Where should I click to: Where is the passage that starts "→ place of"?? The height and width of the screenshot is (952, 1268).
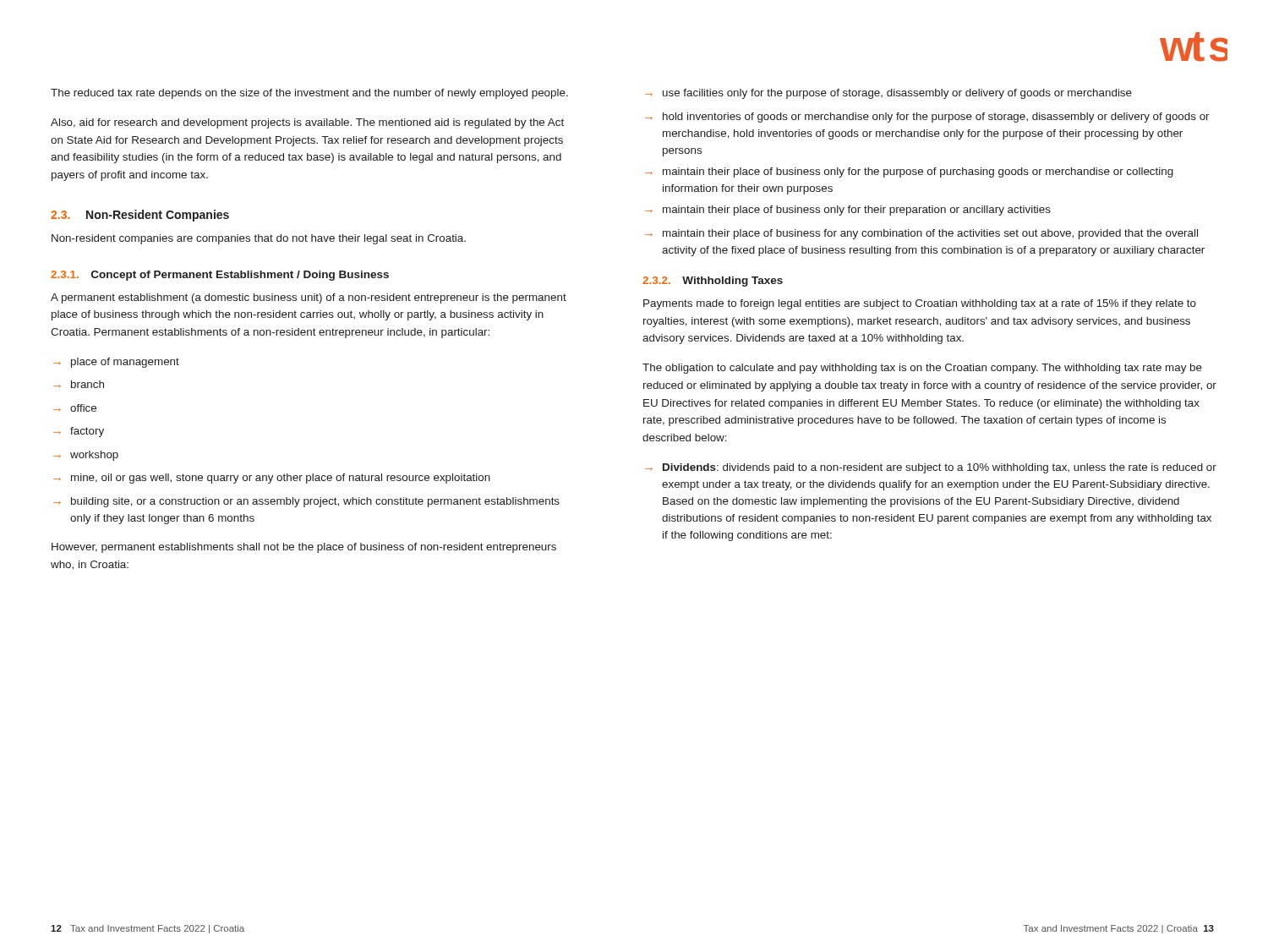coord(116,363)
